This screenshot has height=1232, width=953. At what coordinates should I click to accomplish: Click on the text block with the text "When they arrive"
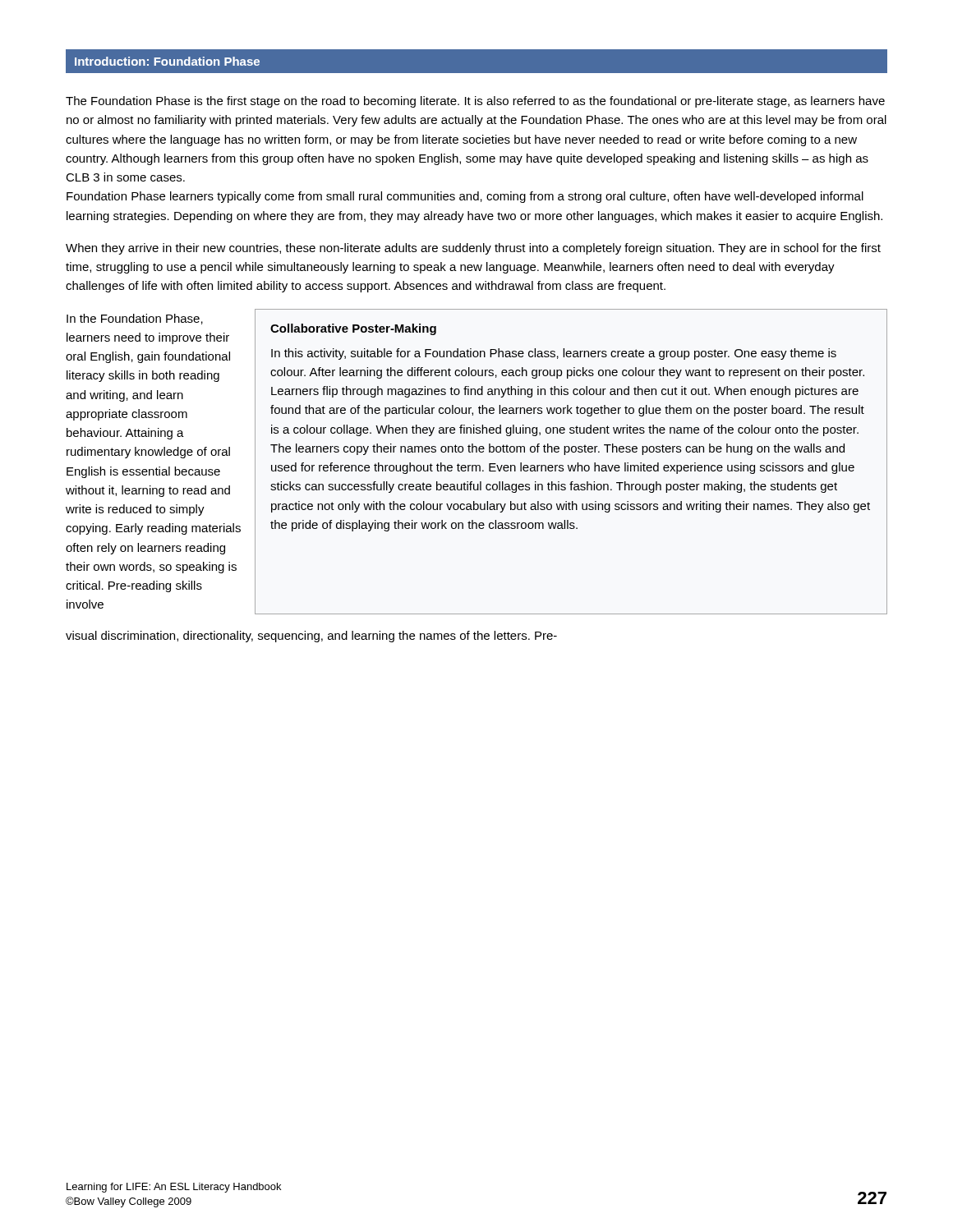coord(473,267)
